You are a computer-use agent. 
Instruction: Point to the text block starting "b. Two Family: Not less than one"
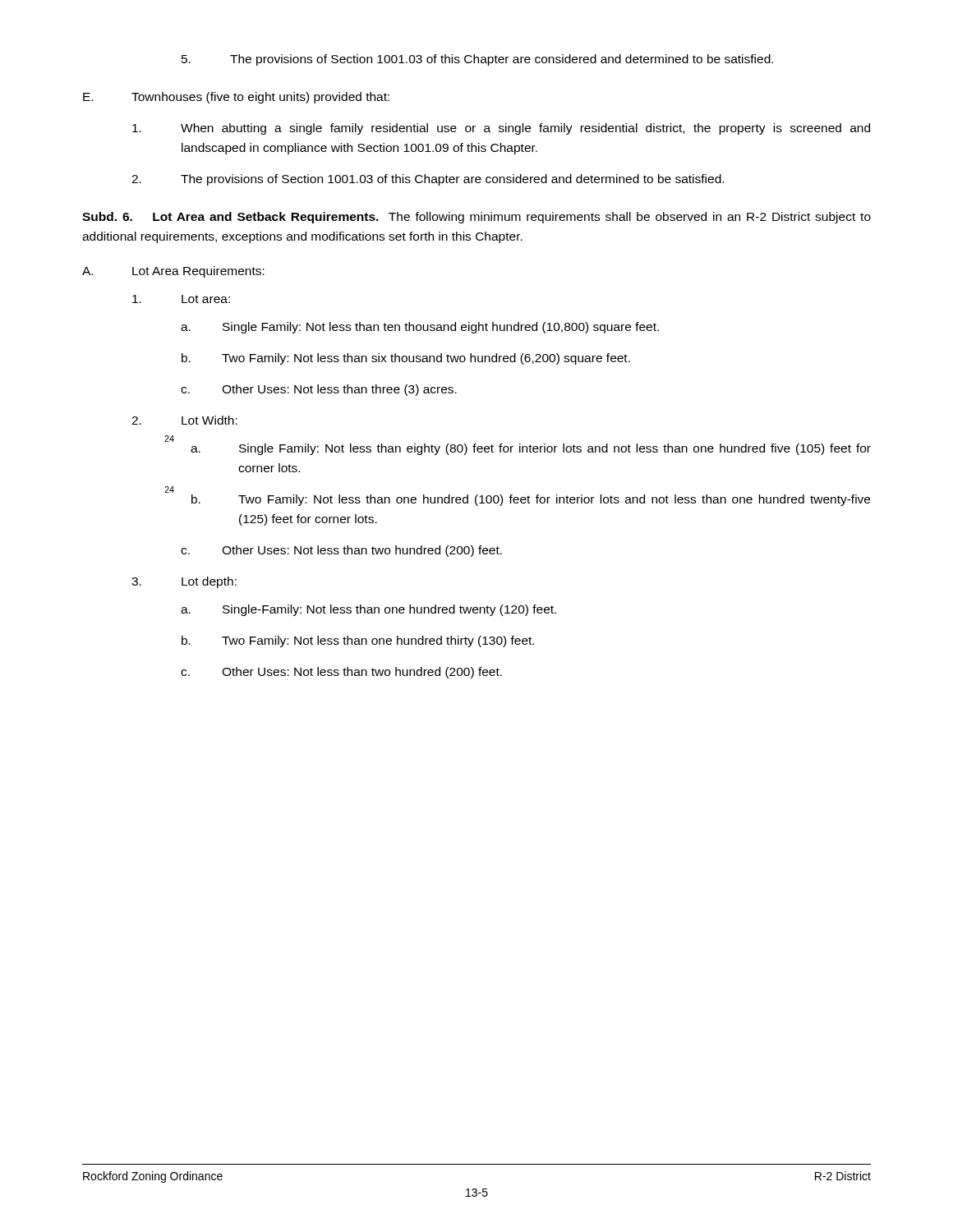(526, 641)
